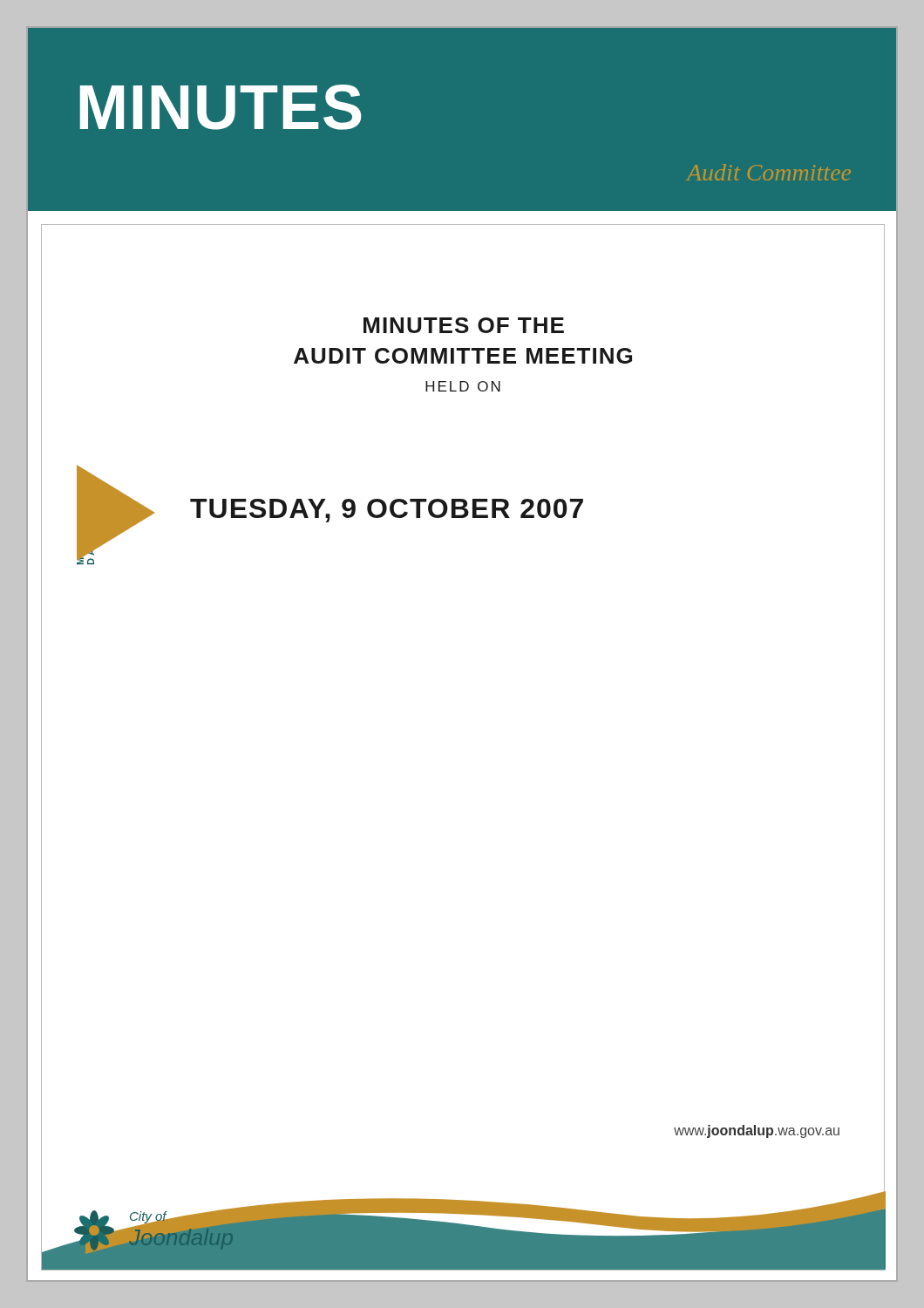Find "Audit Committee" on this page
Image resolution: width=924 pixels, height=1308 pixels.
point(769,172)
